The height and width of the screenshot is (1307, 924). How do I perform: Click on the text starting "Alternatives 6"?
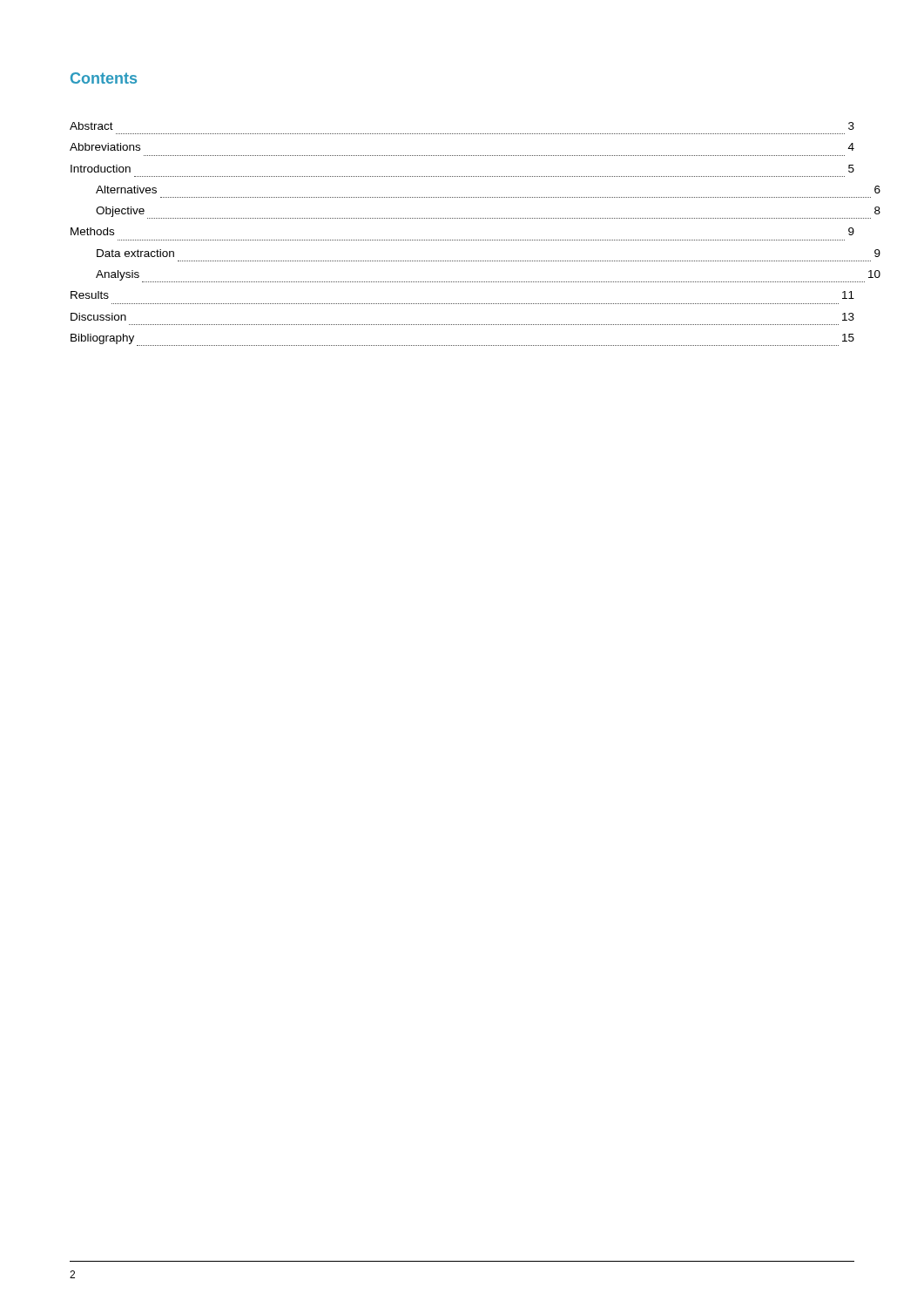(488, 190)
